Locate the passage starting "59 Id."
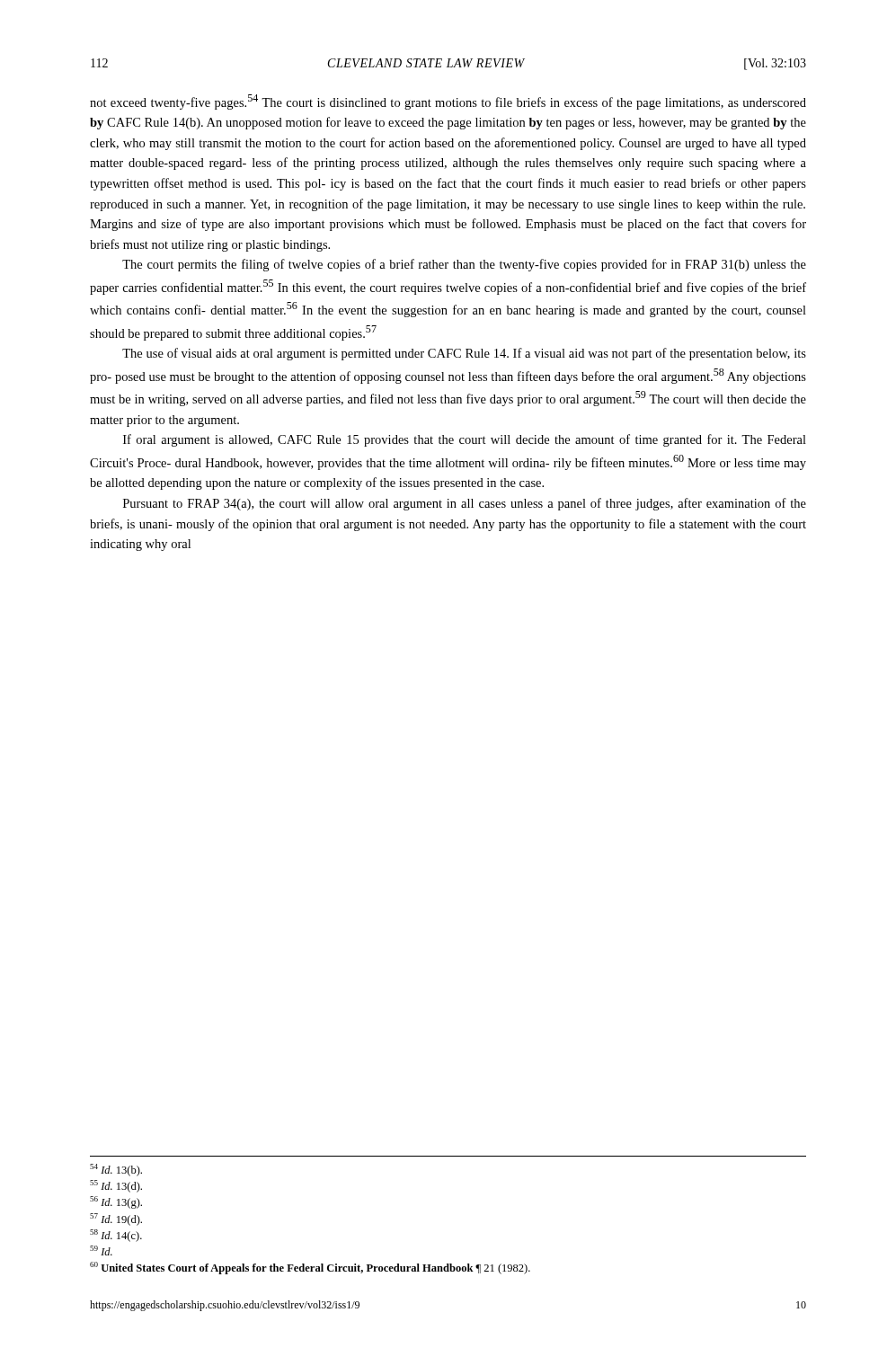 pyautogui.click(x=101, y=1251)
